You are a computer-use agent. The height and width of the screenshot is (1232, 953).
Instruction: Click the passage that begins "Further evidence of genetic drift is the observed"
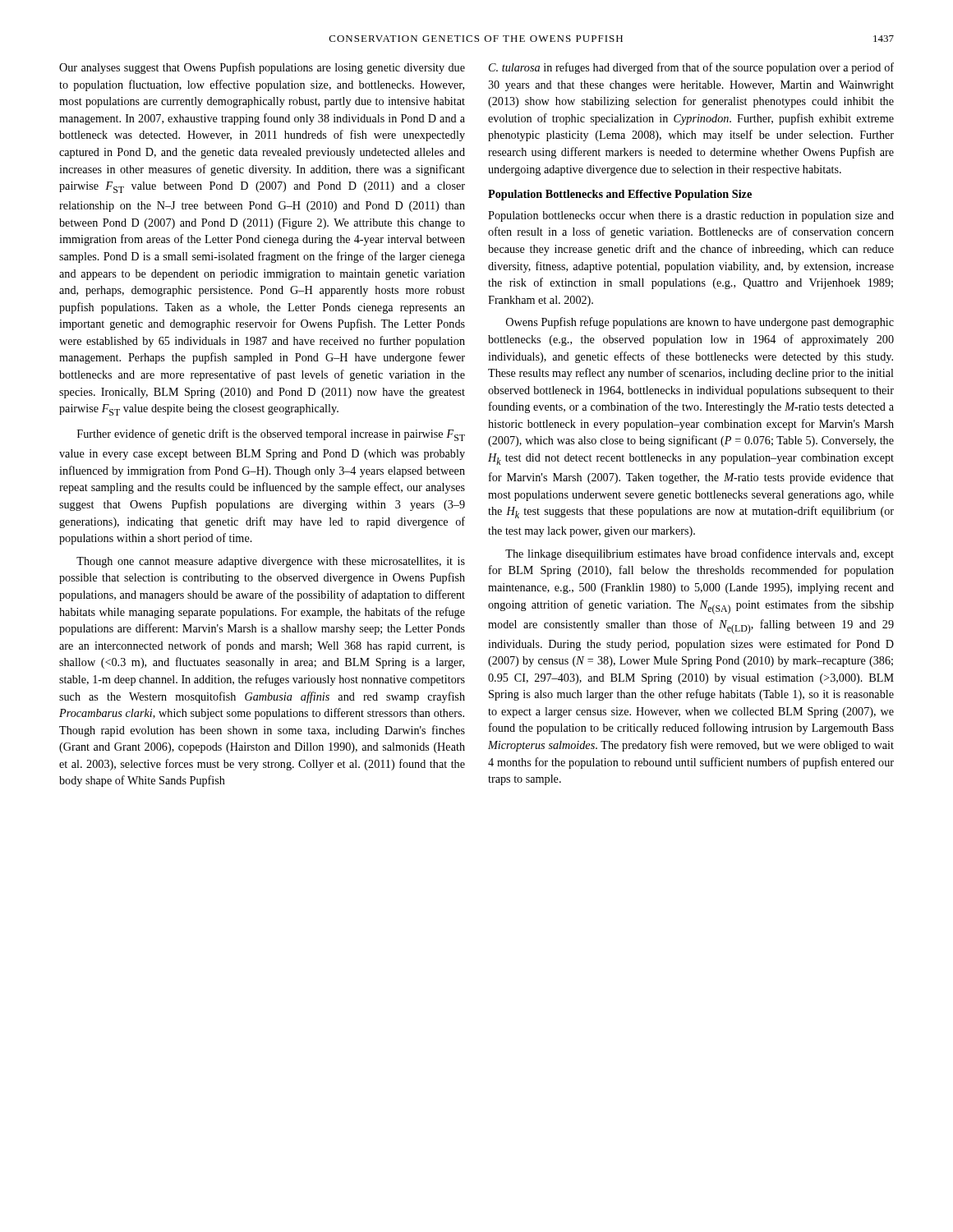tap(262, 486)
